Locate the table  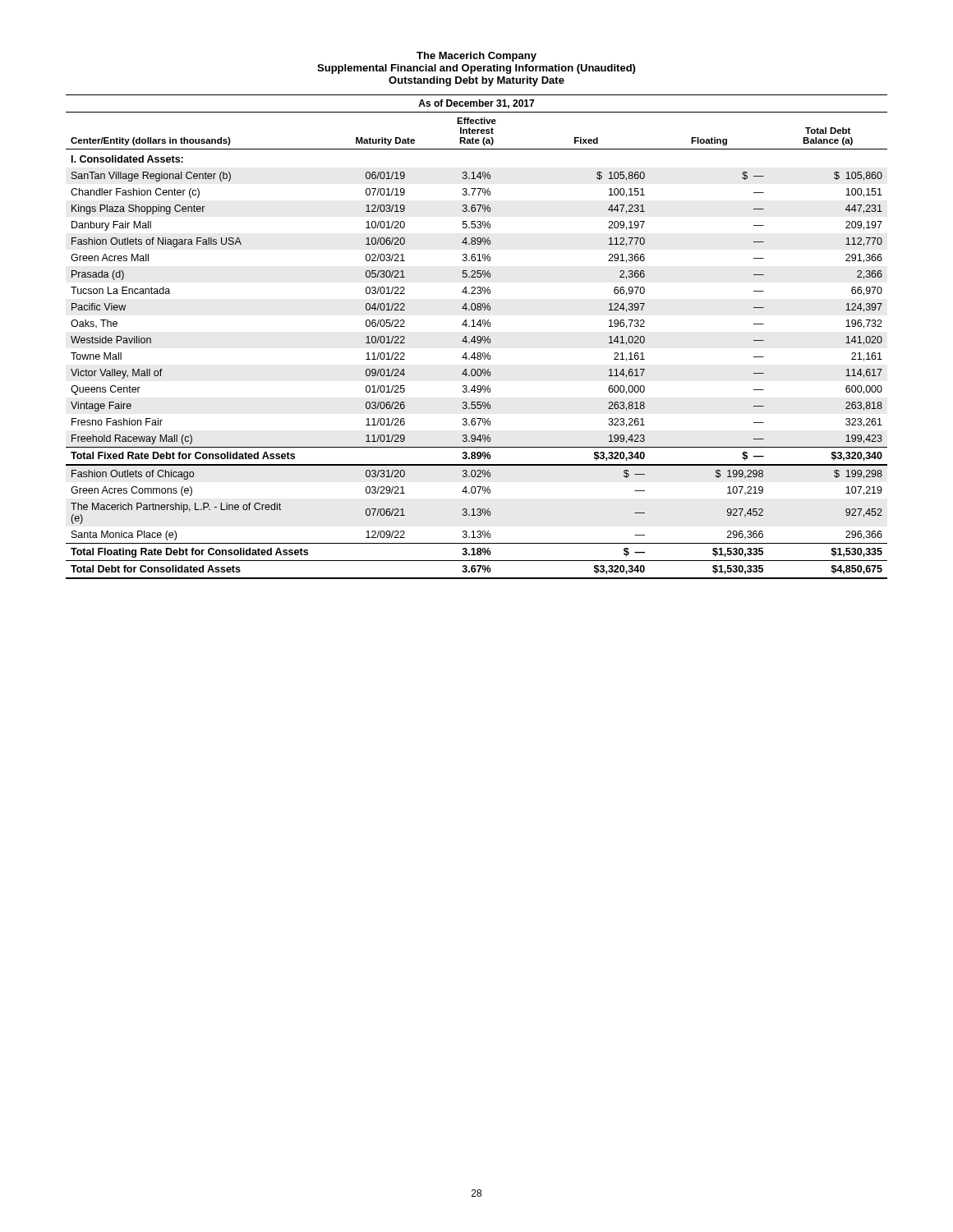pyautogui.click(x=476, y=337)
